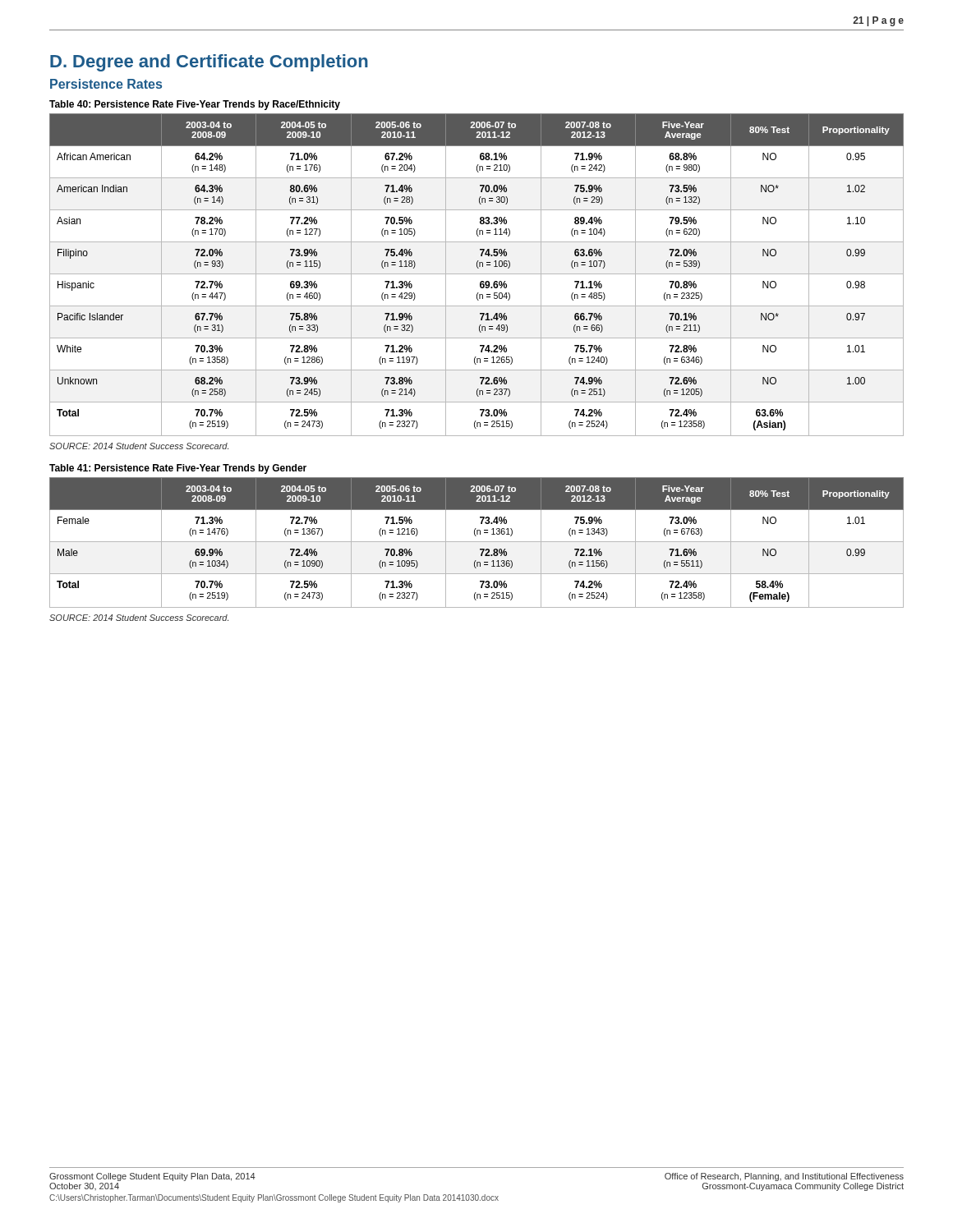Locate the section header that reads "Persistence Rates"
This screenshot has width=953, height=1232.
tap(106, 84)
